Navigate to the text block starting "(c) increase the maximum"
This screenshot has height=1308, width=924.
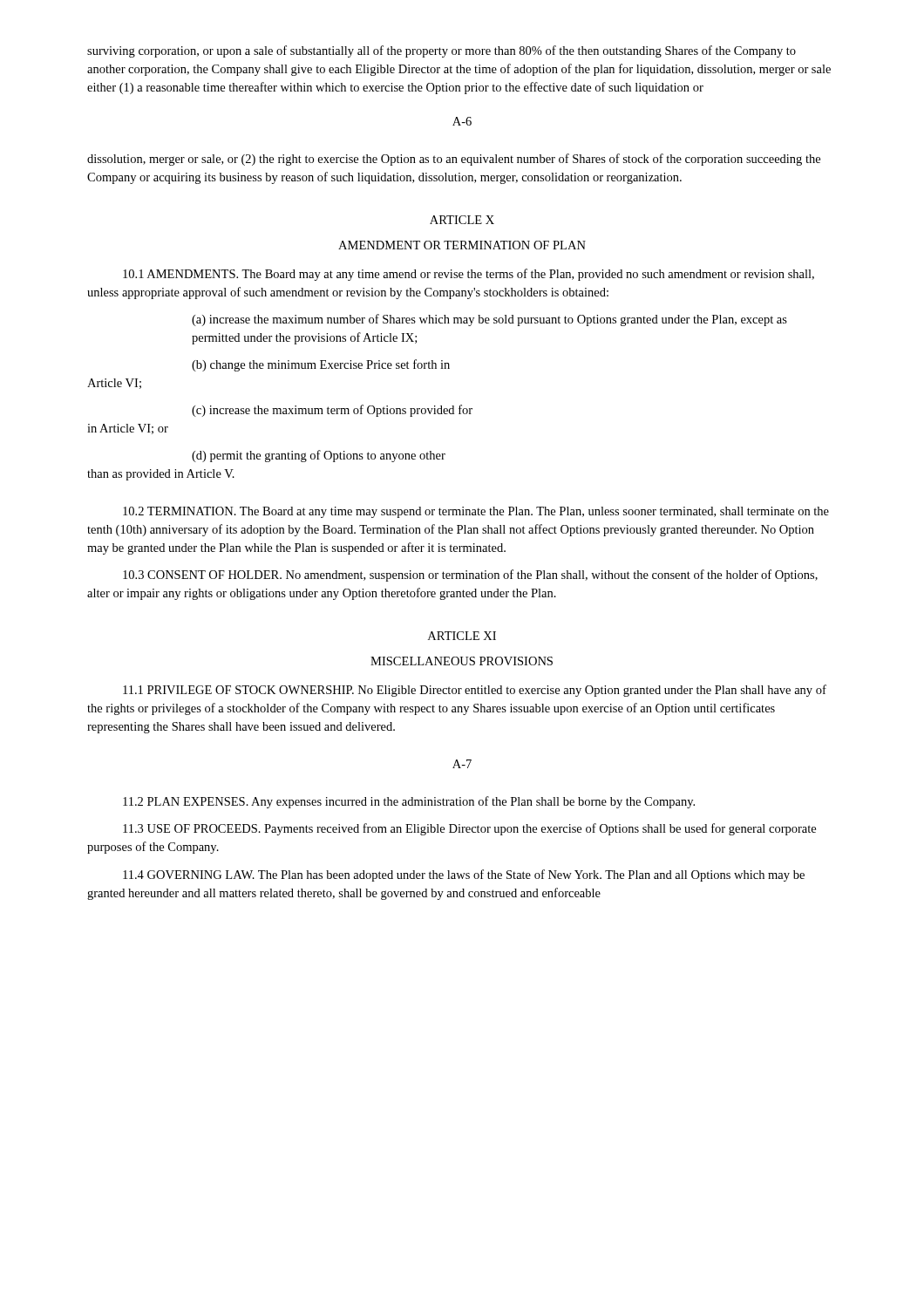pyautogui.click(x=462, y=420)
